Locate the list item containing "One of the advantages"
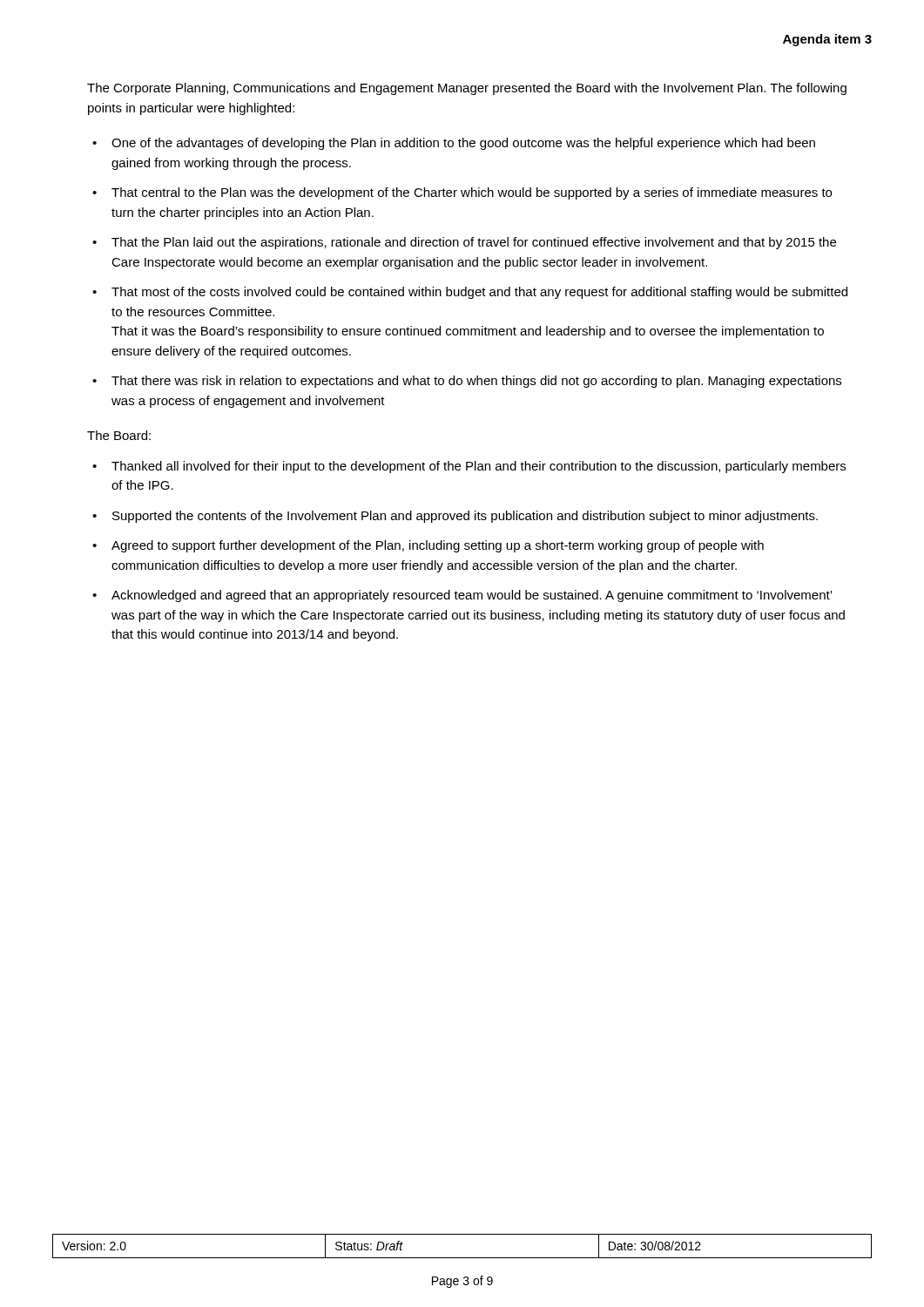 click(x=464, y=152)
